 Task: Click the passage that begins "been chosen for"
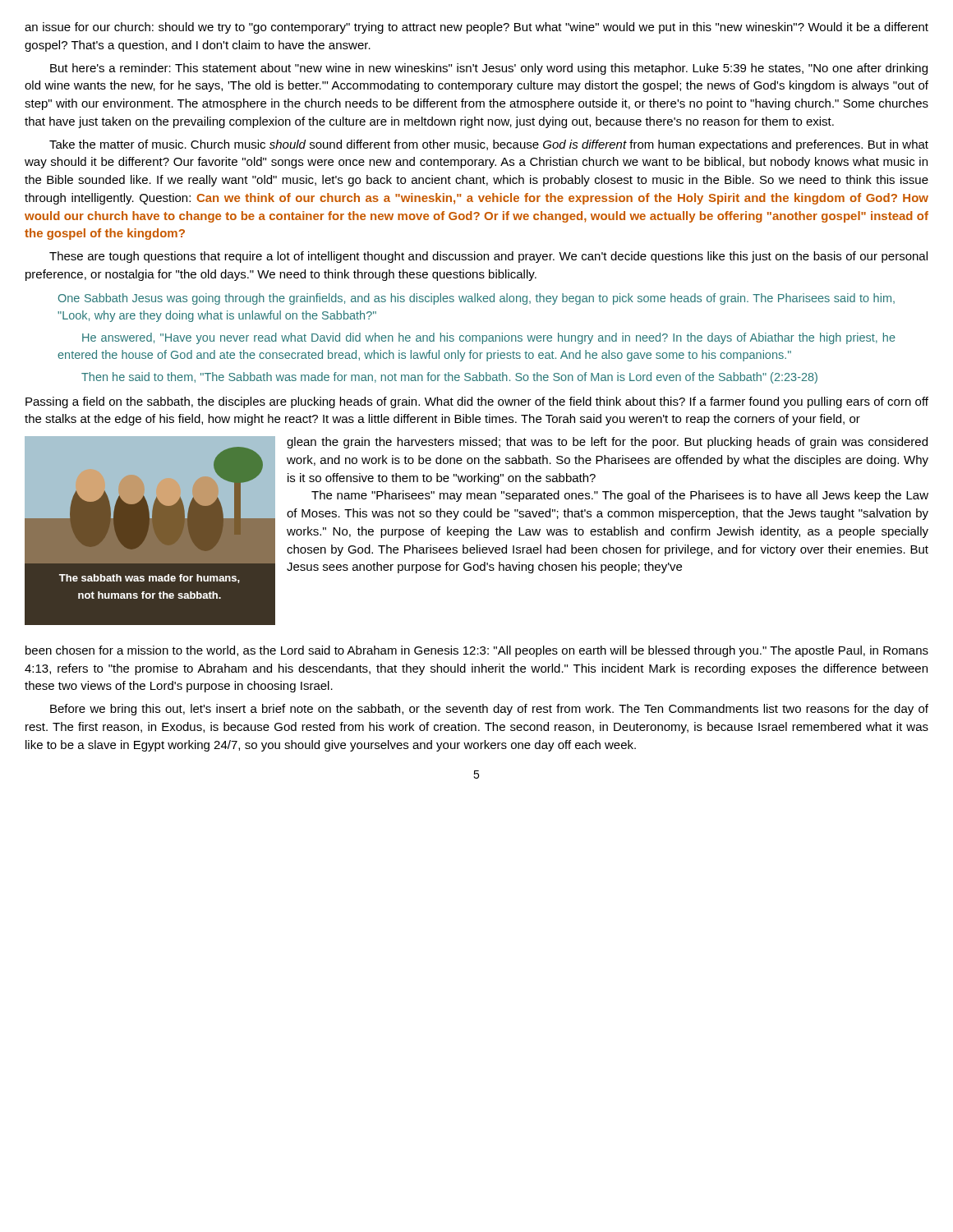pyautogui.click(x=476, y=697)
